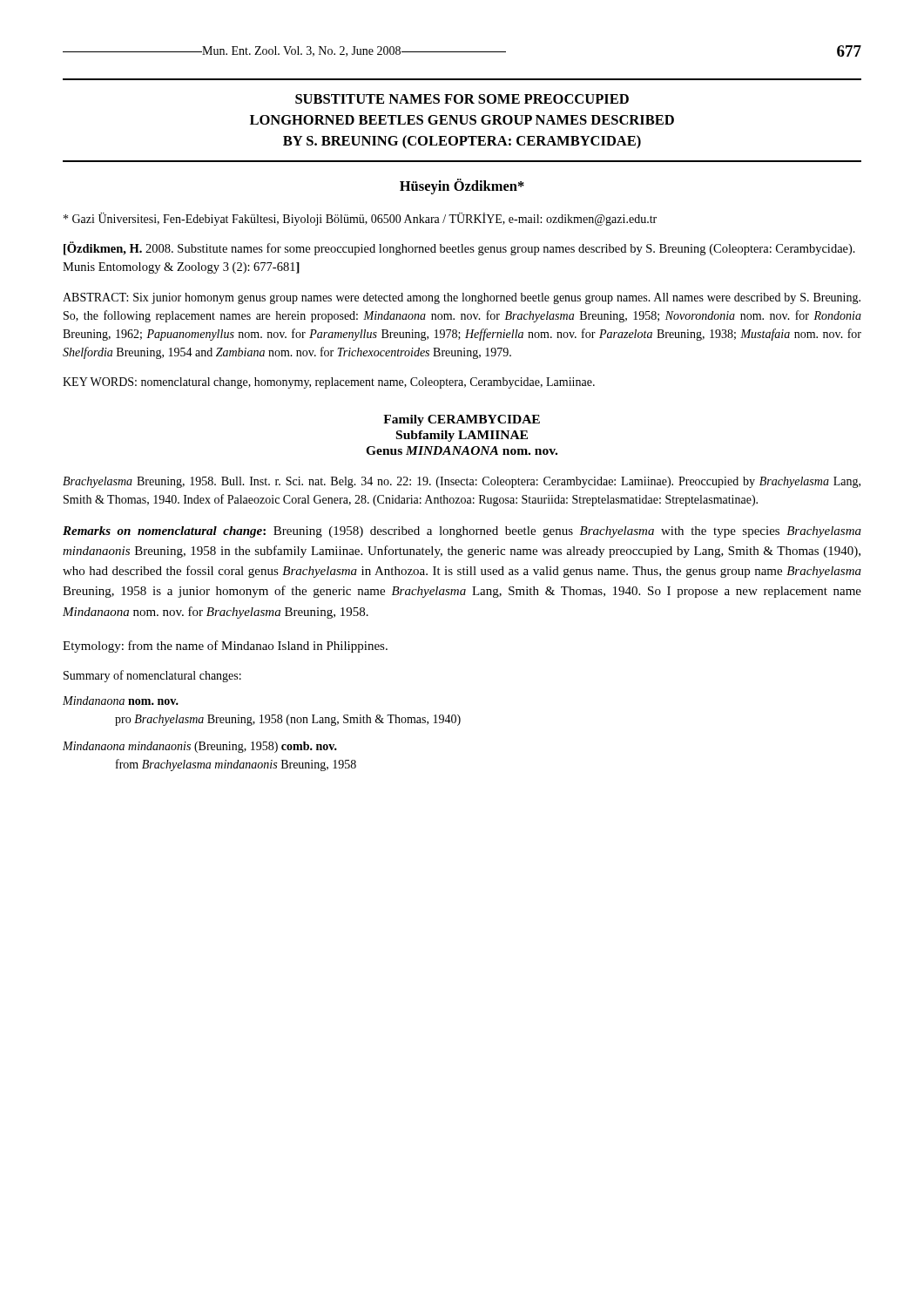Click on the text block with the text "[Özdikmen, H. 2008. Substitute names for"
924x1307 pixels.
(459, 258)
